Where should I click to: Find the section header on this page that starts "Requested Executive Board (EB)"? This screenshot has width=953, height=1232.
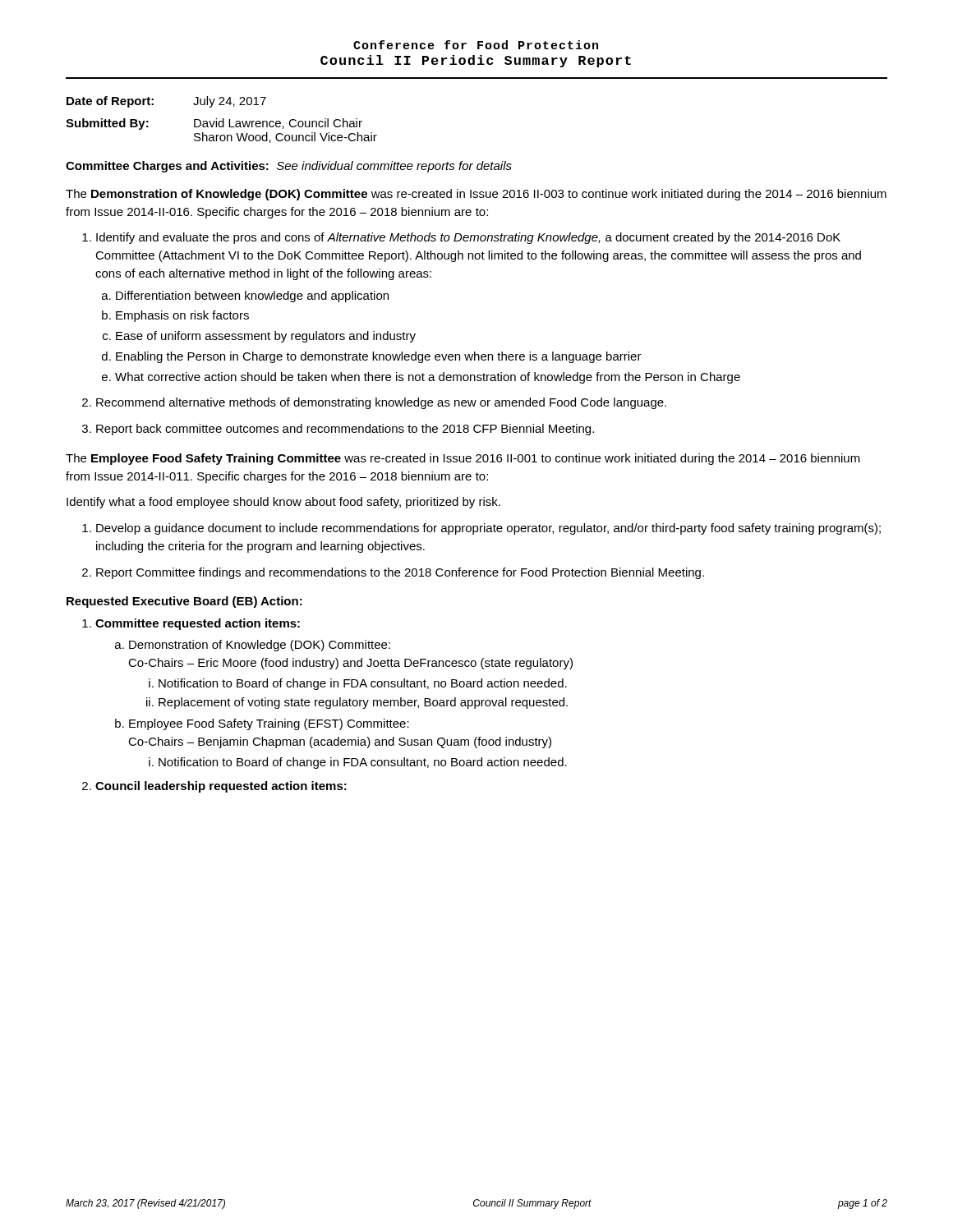184,601
